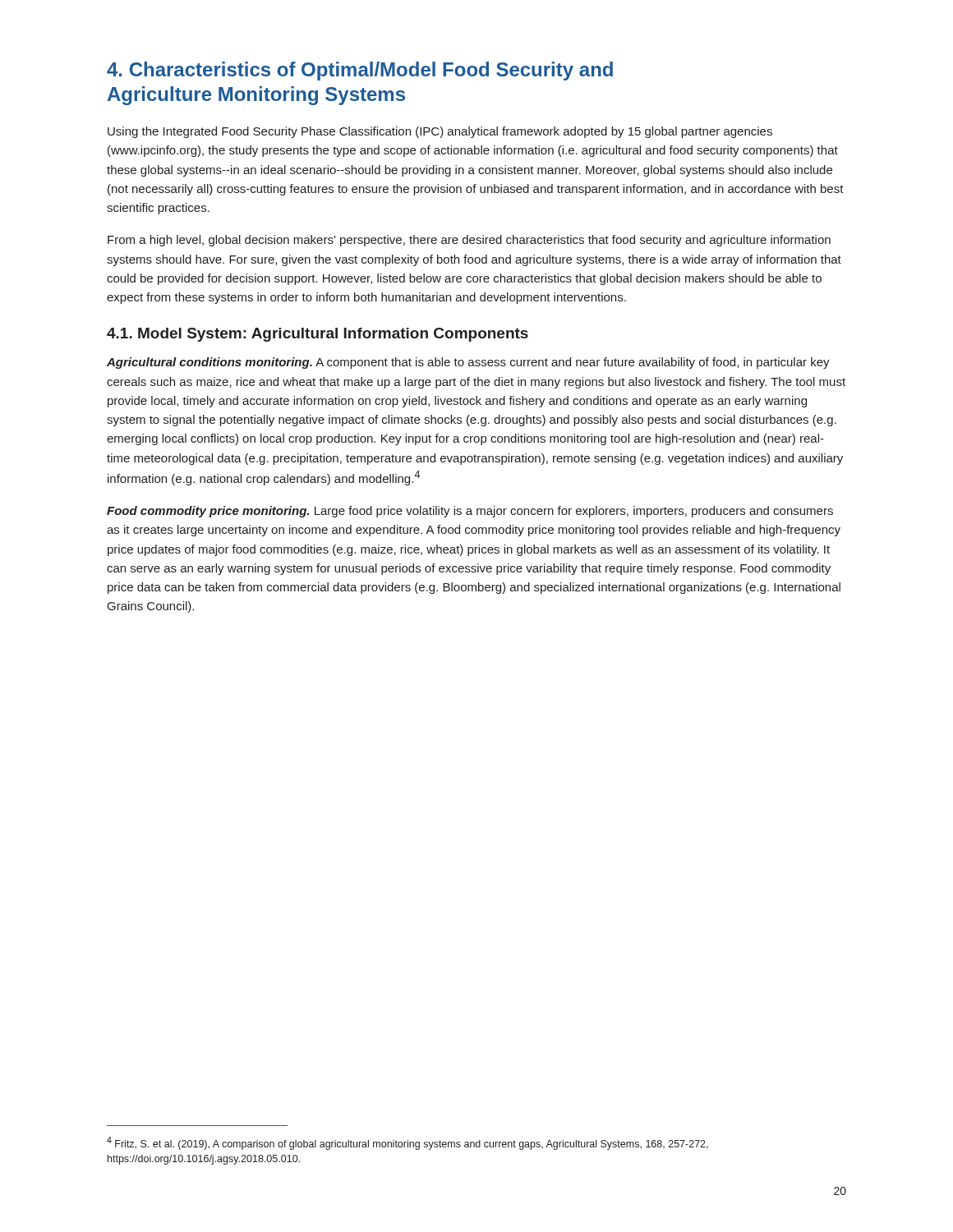Navigate to the text block starting "Food commodity price monitoring. Large food price volatility"

tap(474, 558)
